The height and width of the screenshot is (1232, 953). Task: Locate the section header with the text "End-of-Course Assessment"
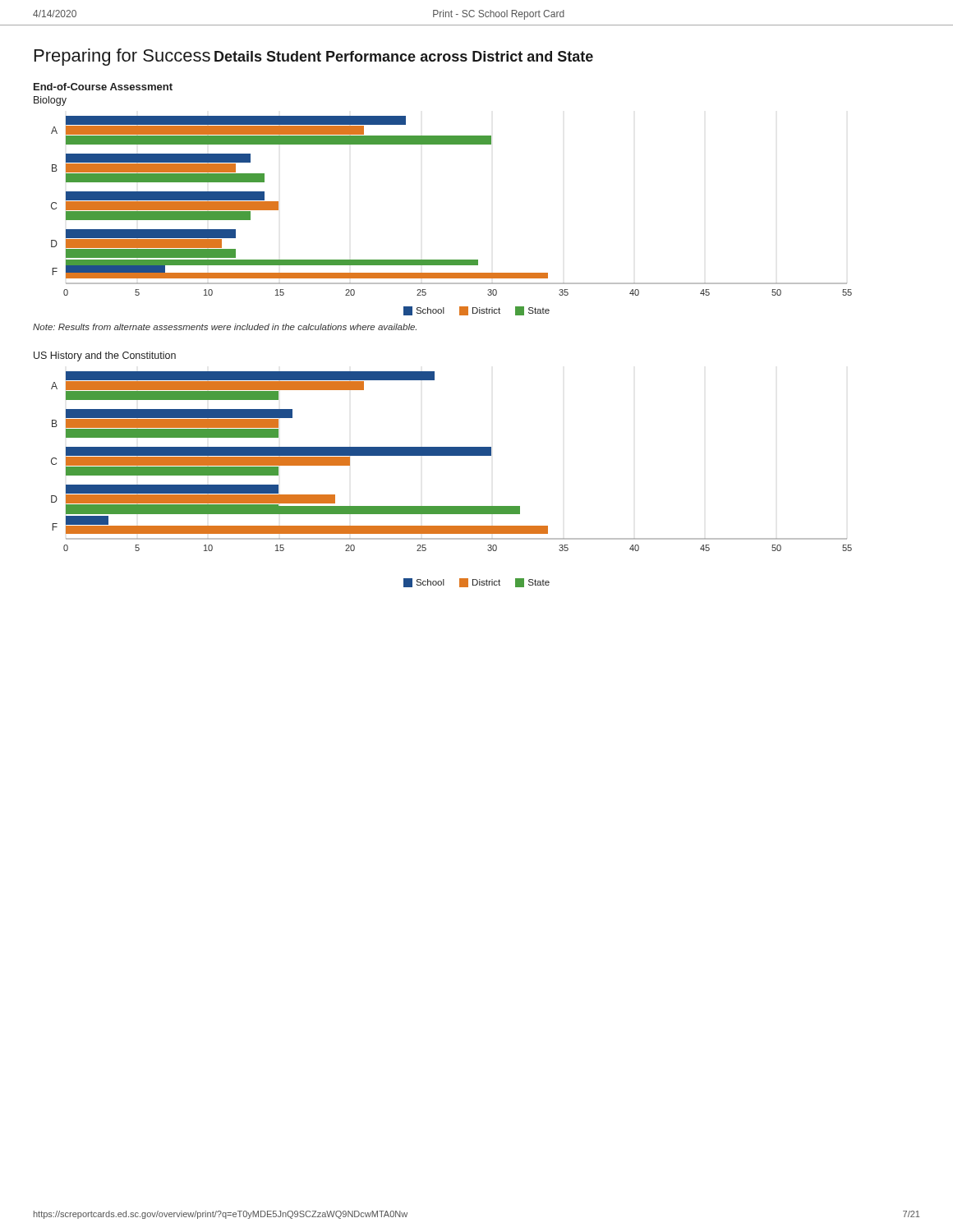[103, 87]
